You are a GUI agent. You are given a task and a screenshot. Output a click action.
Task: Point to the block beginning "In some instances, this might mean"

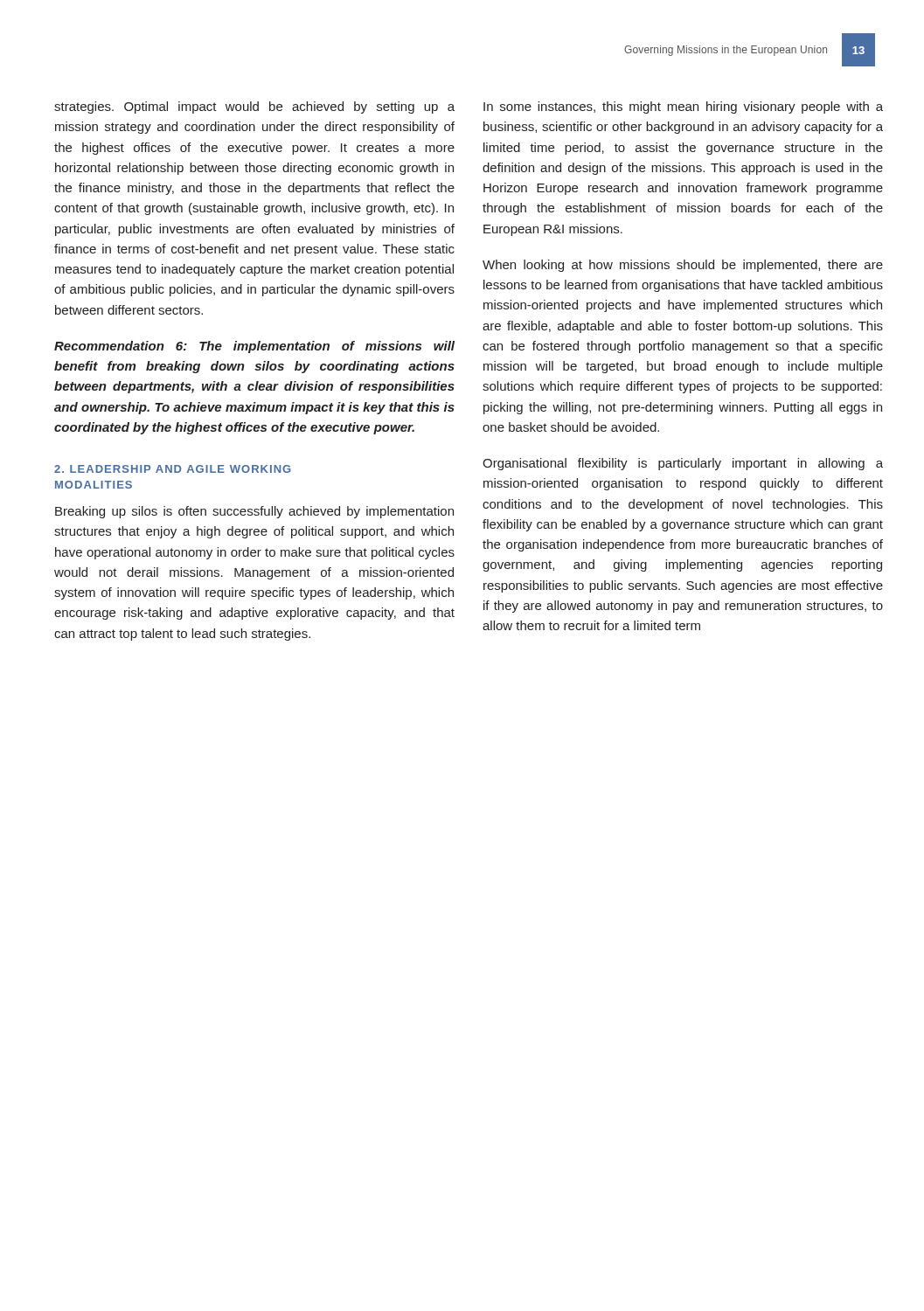pos(683,167)
